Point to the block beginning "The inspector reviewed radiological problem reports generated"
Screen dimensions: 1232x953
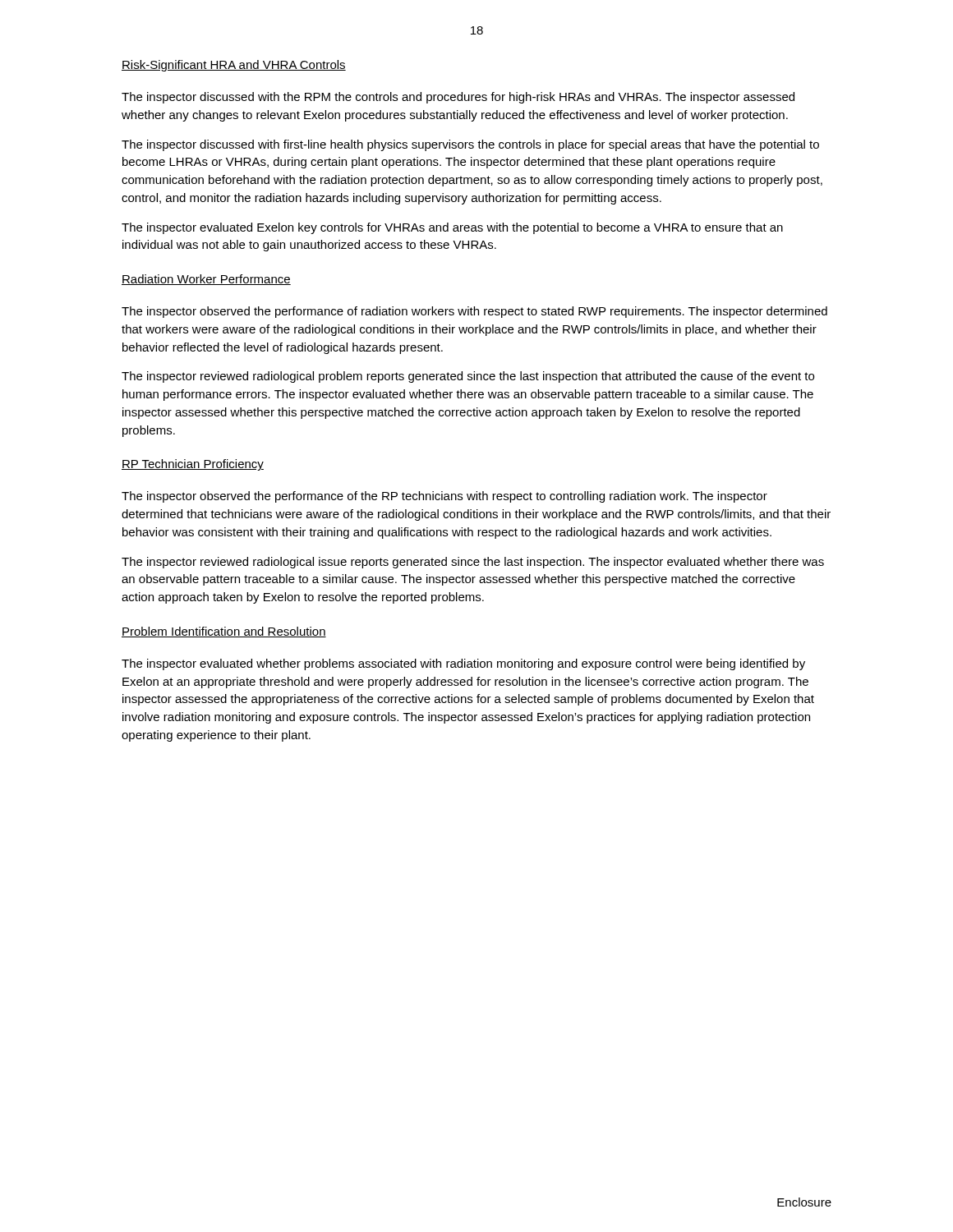pos(468,403)
